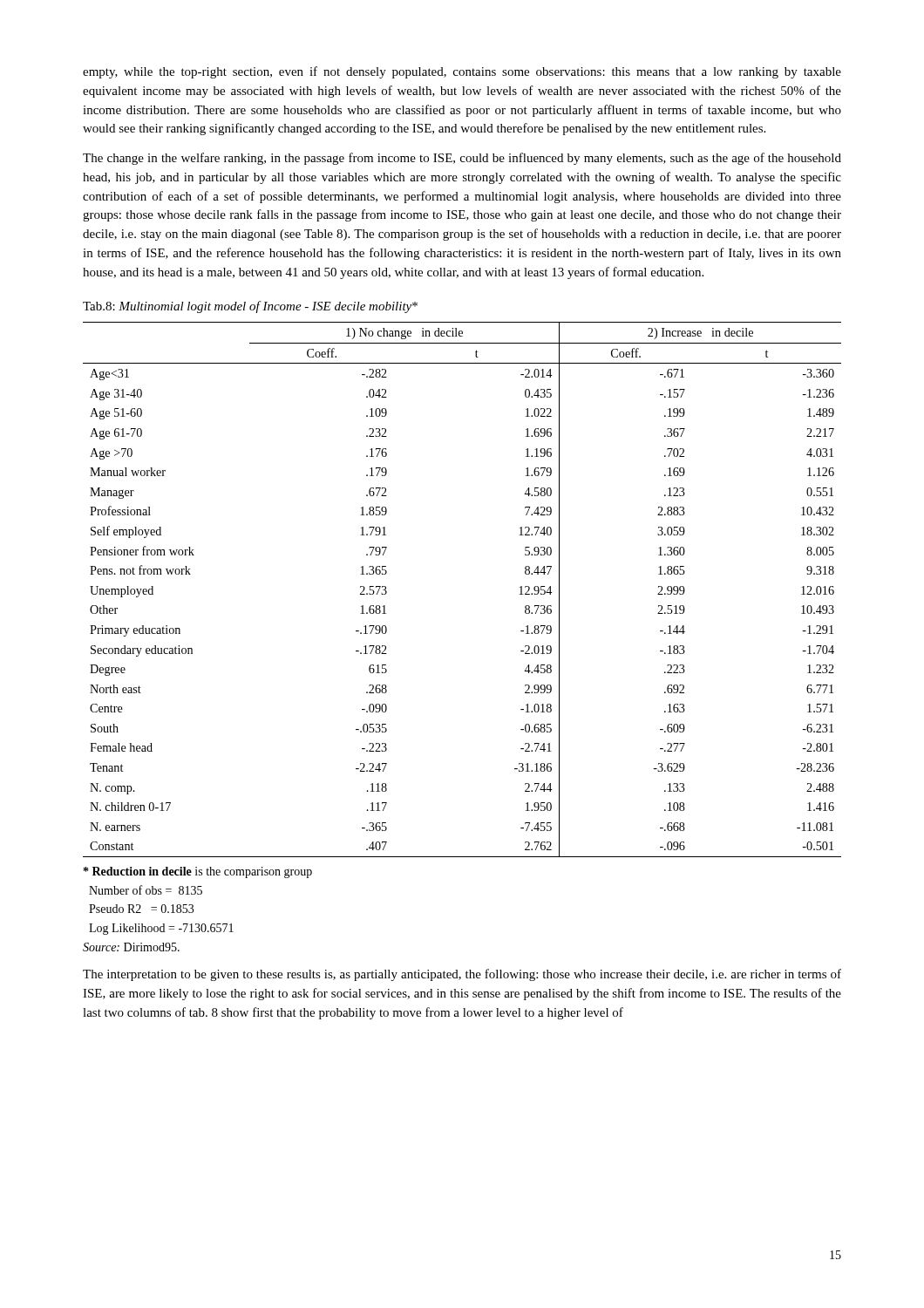Find the block on this page that starts "Reduction in decile is the comparison group Number"

pos(198,909)
